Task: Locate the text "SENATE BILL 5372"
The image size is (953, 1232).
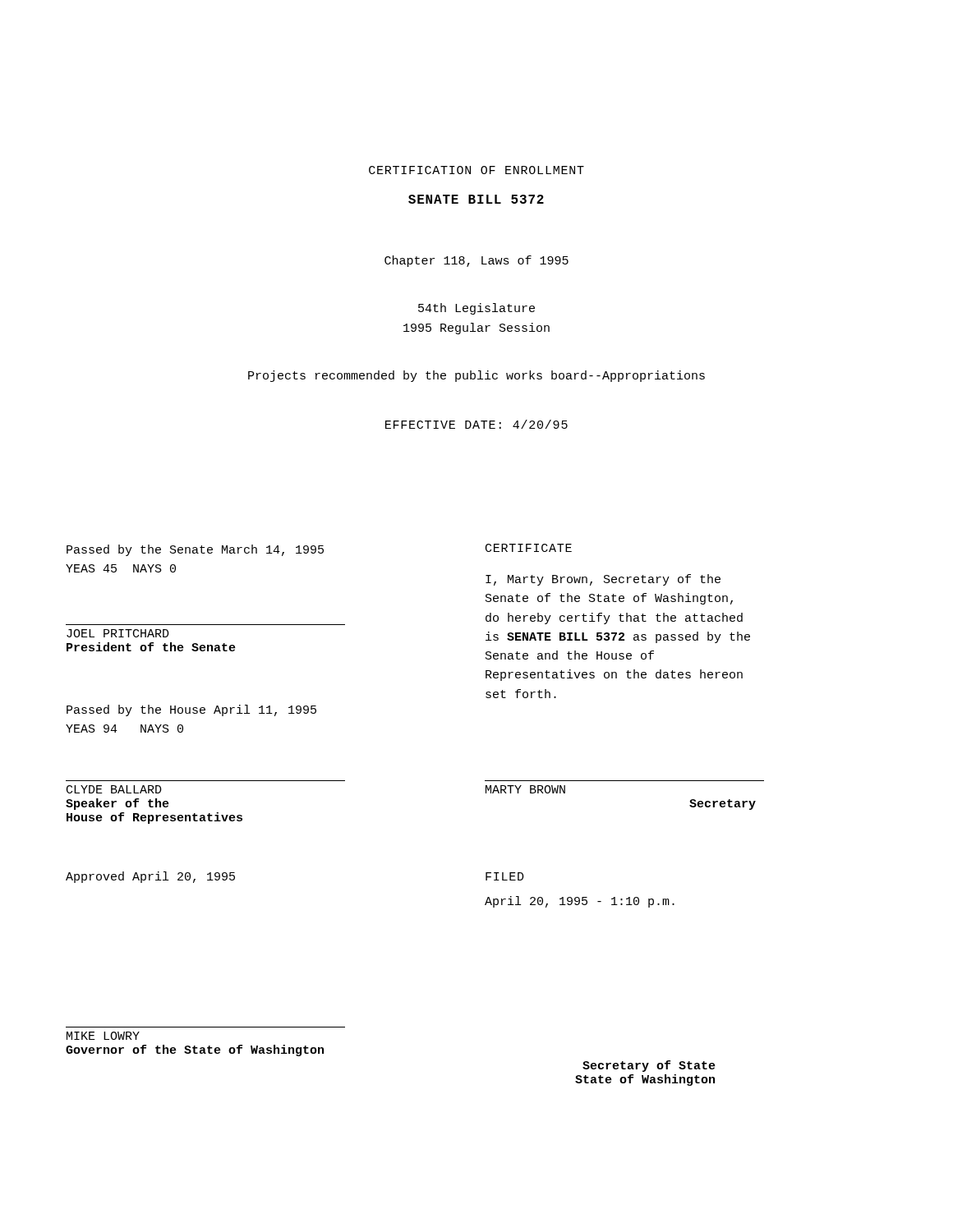Action: point(476,200)
